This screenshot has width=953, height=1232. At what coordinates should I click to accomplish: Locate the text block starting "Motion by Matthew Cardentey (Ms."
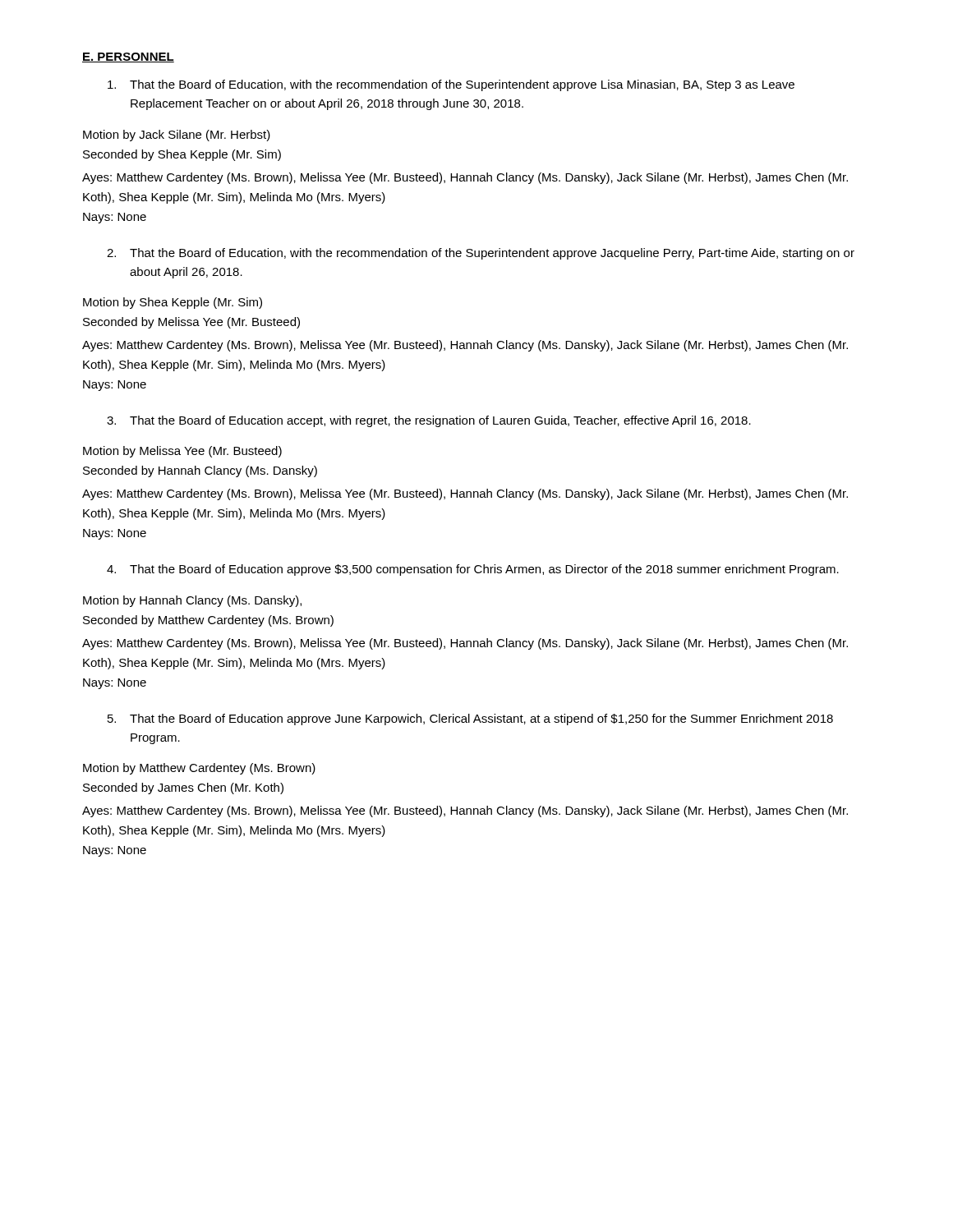pos(199,777)
